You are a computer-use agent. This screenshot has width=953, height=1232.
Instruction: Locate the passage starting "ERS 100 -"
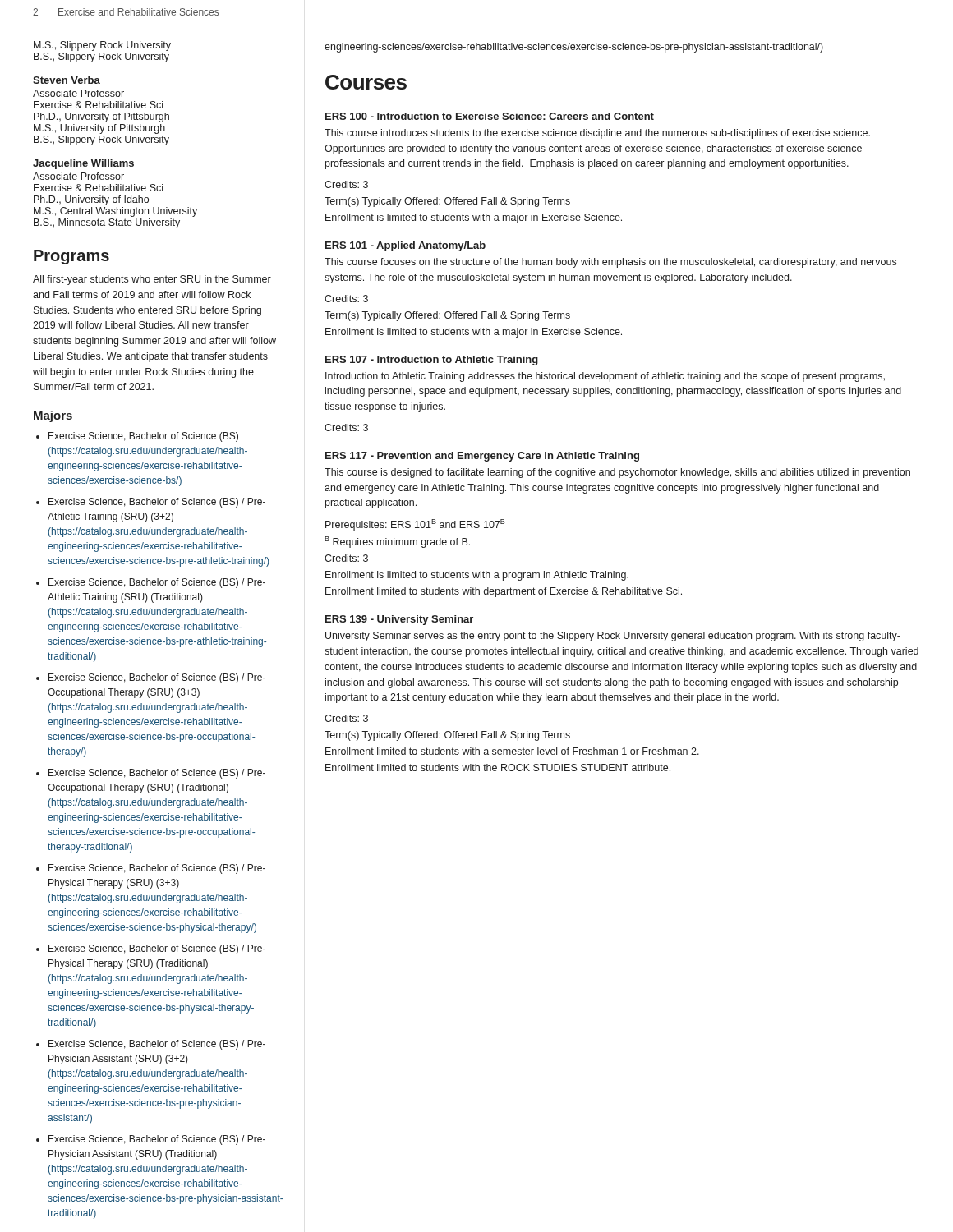point(489,116)
